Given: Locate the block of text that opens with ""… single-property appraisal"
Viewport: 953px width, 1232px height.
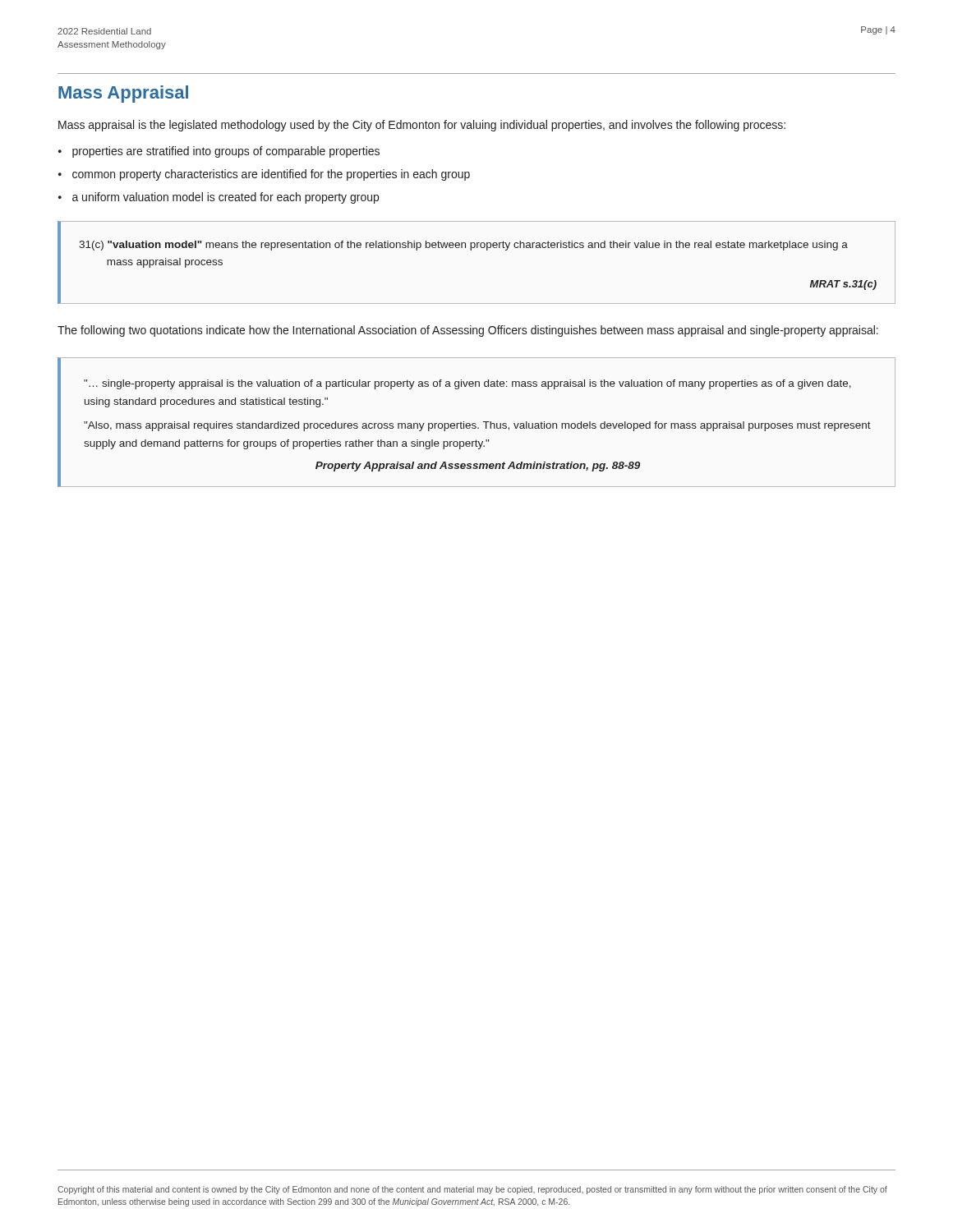Looking at the screenshot, I should click(x=476, y=422).
